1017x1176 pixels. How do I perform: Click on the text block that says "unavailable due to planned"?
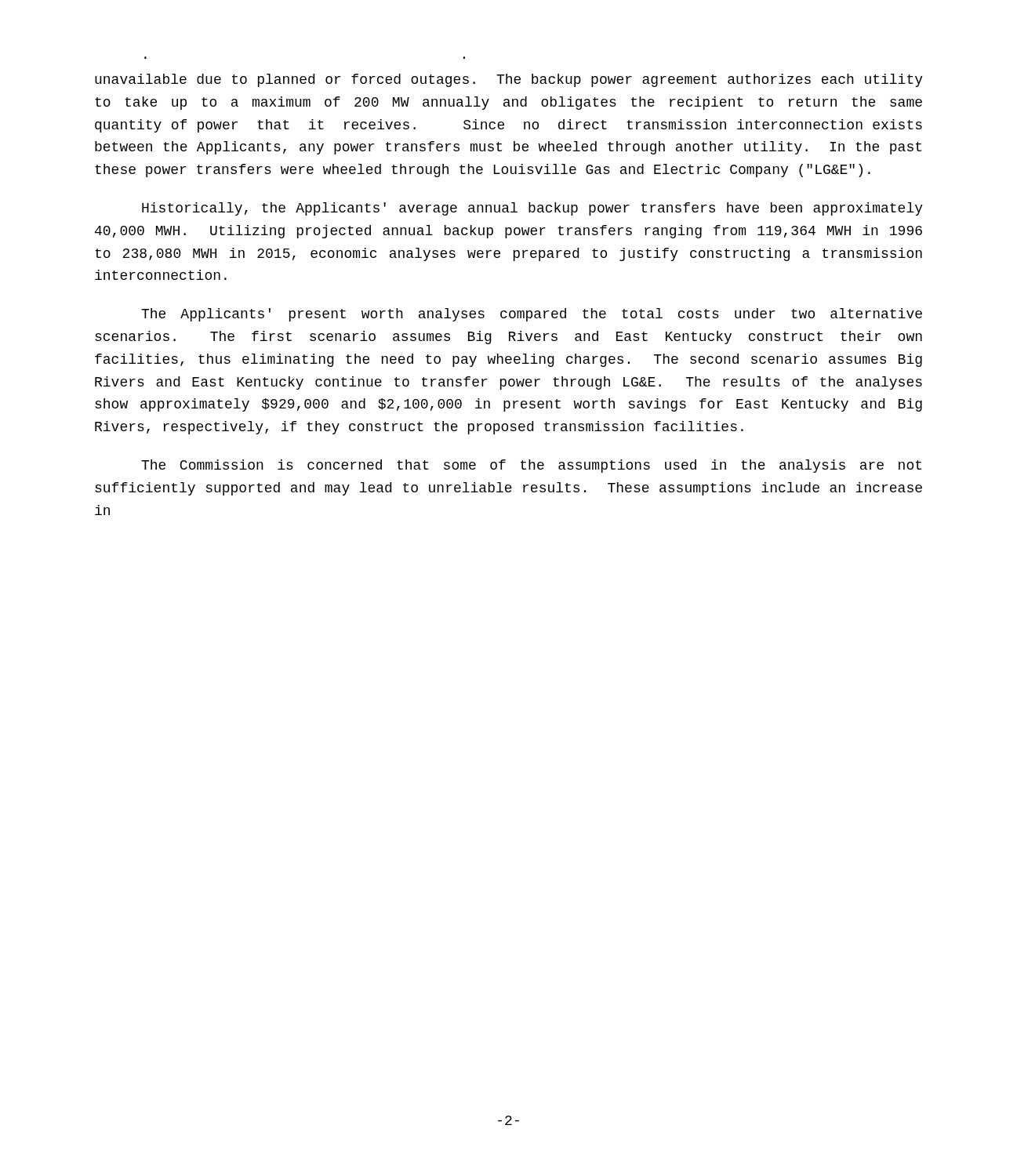[x=508, y=125]
